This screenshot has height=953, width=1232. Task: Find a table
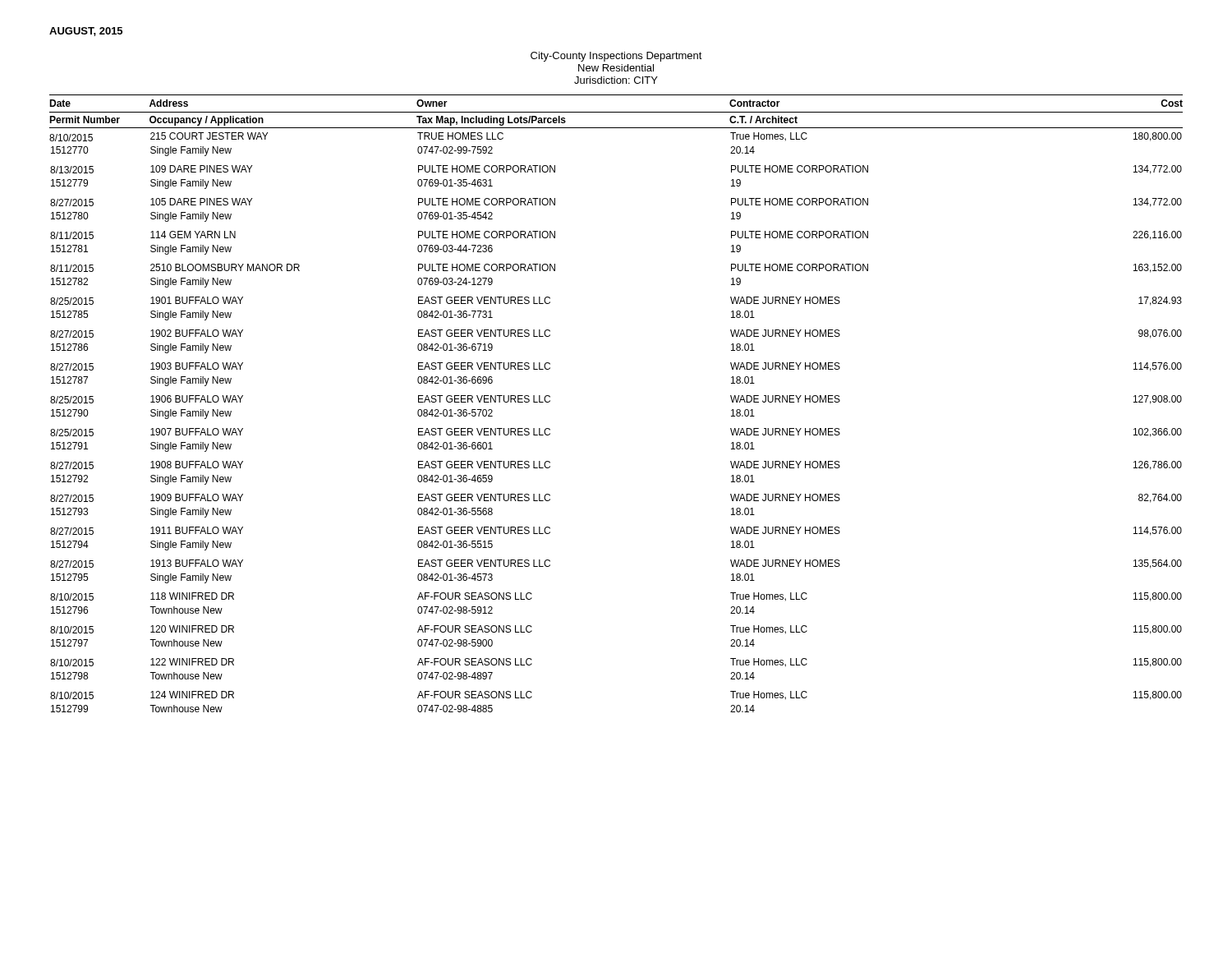(x=616, y=407)
